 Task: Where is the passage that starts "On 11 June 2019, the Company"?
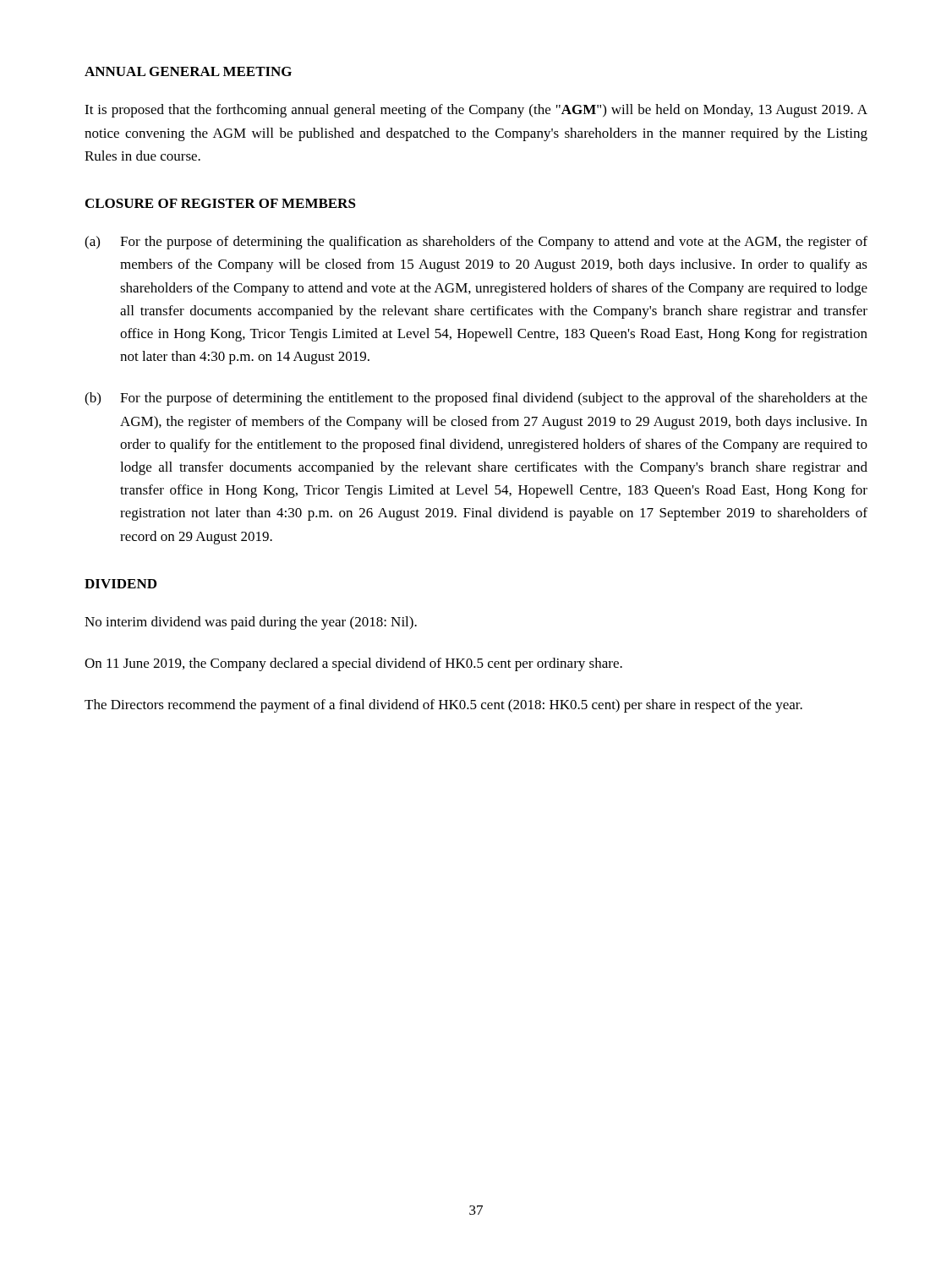[x=354, y=663]
